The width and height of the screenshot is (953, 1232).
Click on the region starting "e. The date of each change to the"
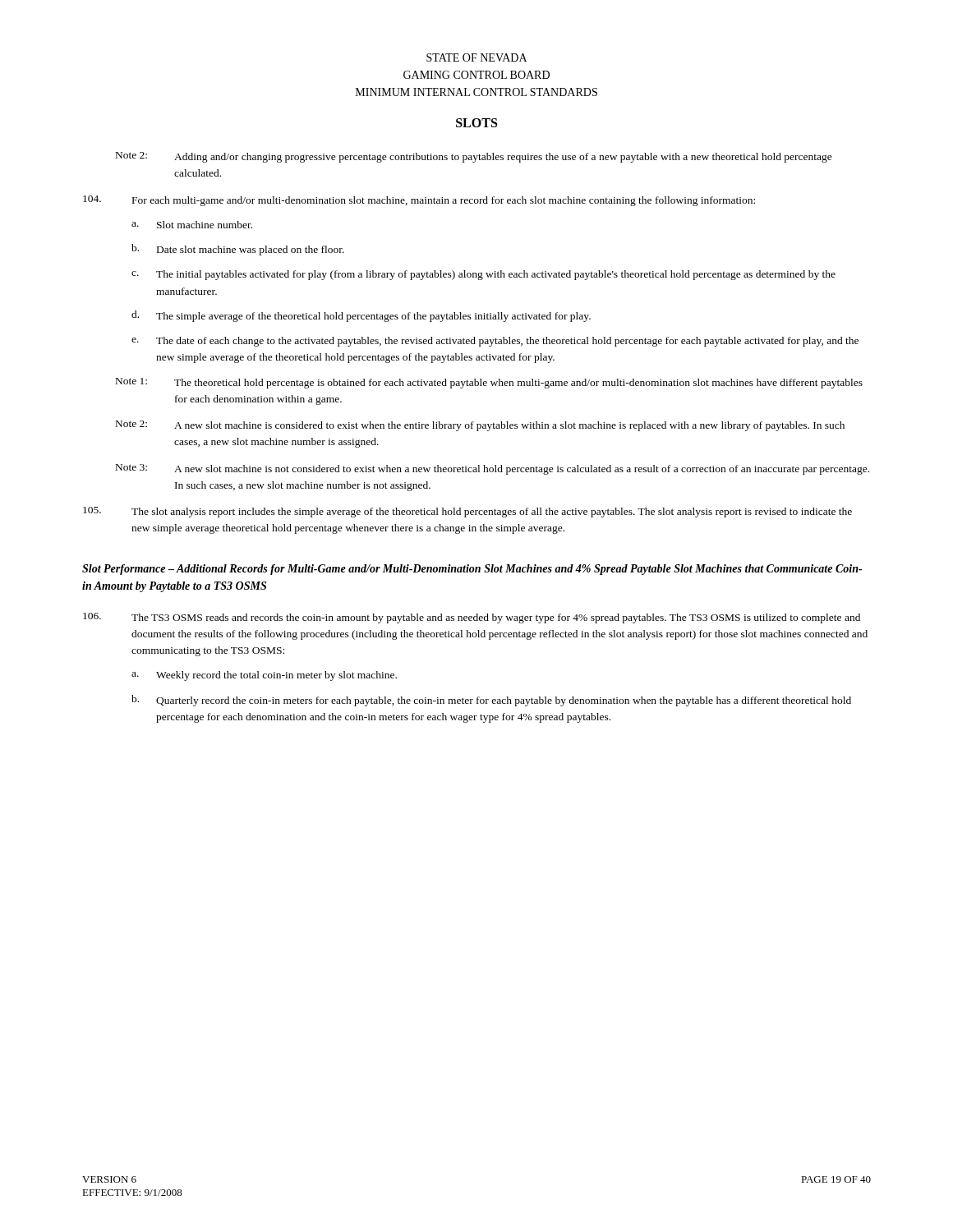501,349
